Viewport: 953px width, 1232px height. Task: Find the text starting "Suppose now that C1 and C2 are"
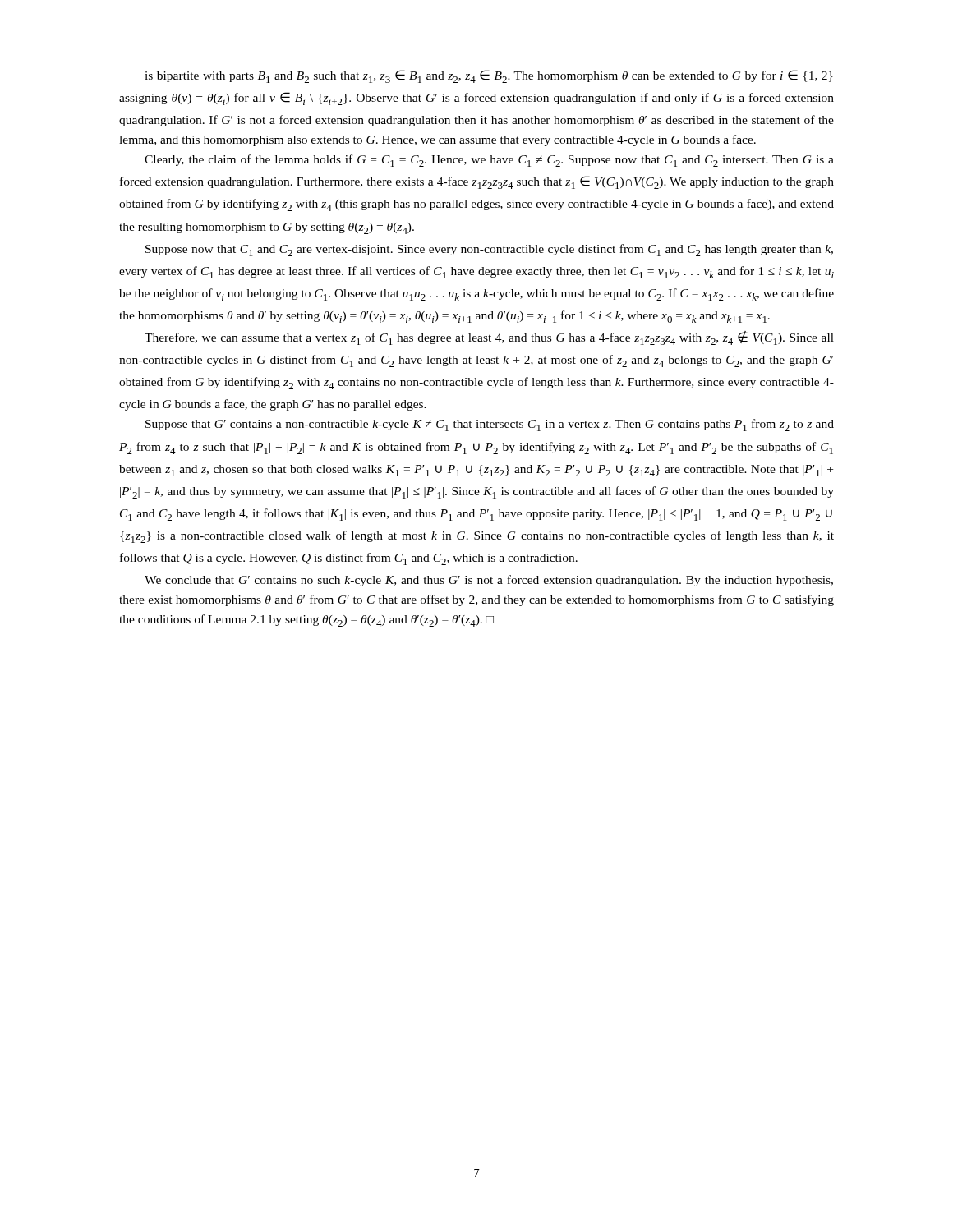click(x=476, y=283)
